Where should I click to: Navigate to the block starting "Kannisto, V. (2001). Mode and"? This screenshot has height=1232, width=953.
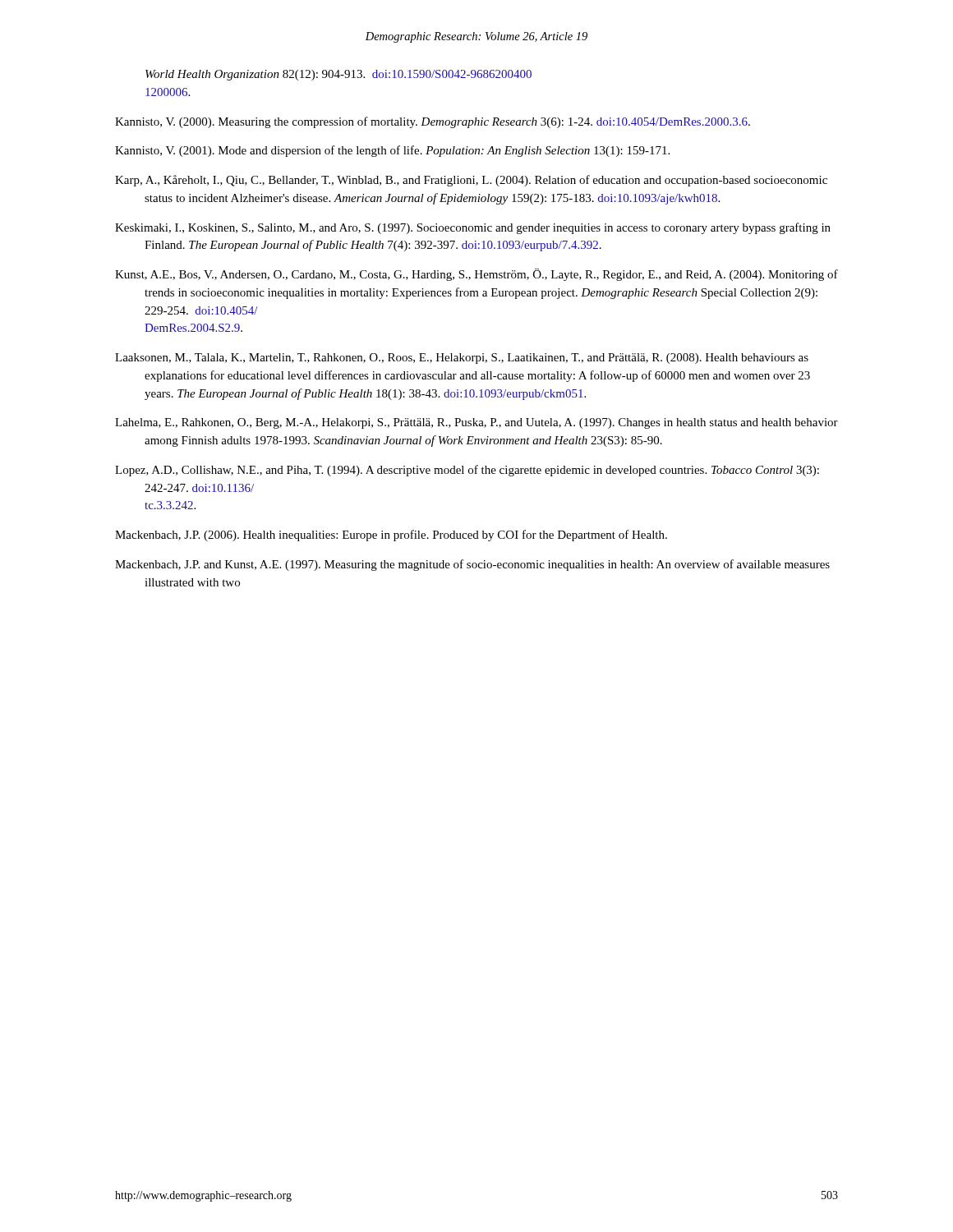393,150
